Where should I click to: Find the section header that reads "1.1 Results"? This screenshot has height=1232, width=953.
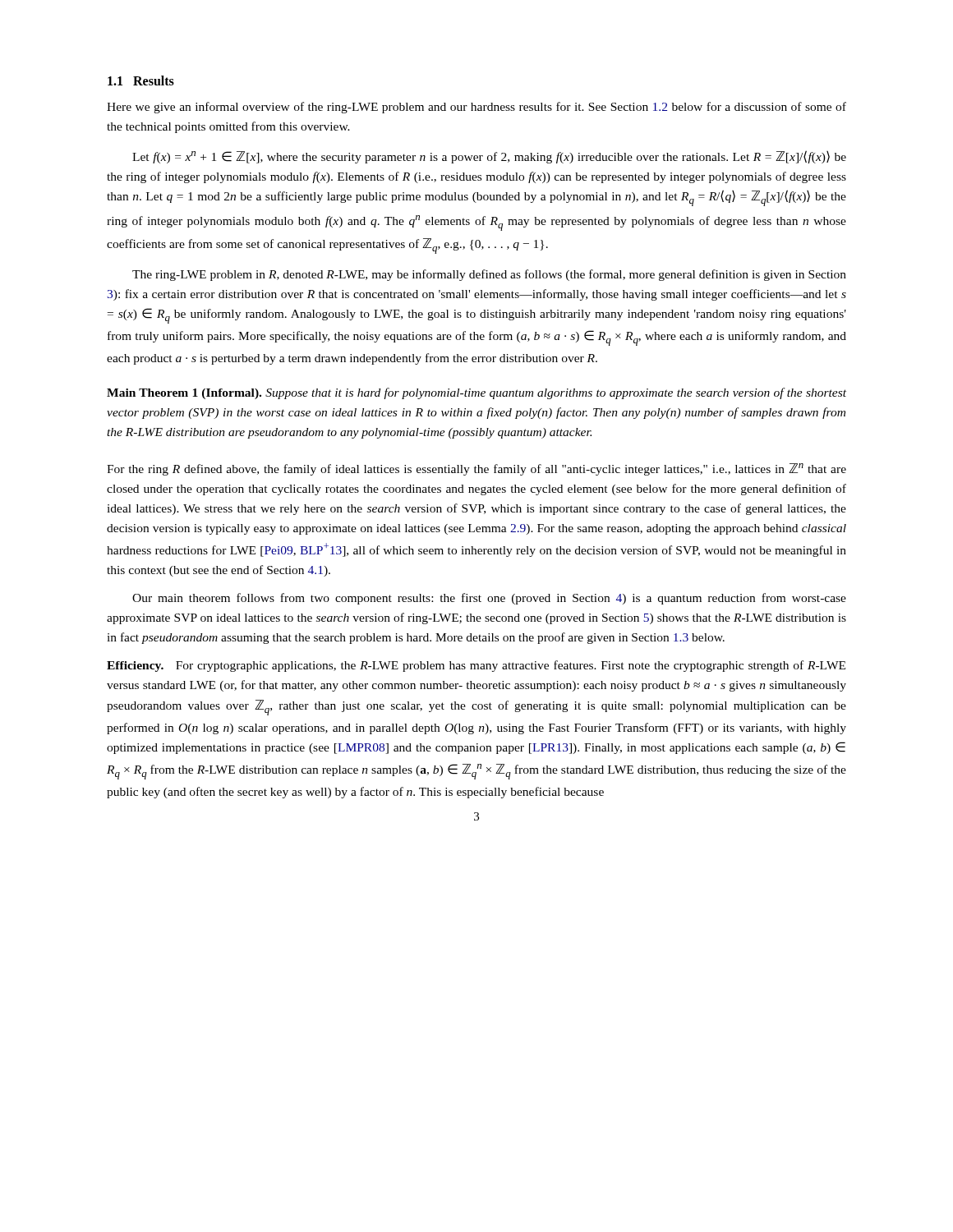(140, 81)
